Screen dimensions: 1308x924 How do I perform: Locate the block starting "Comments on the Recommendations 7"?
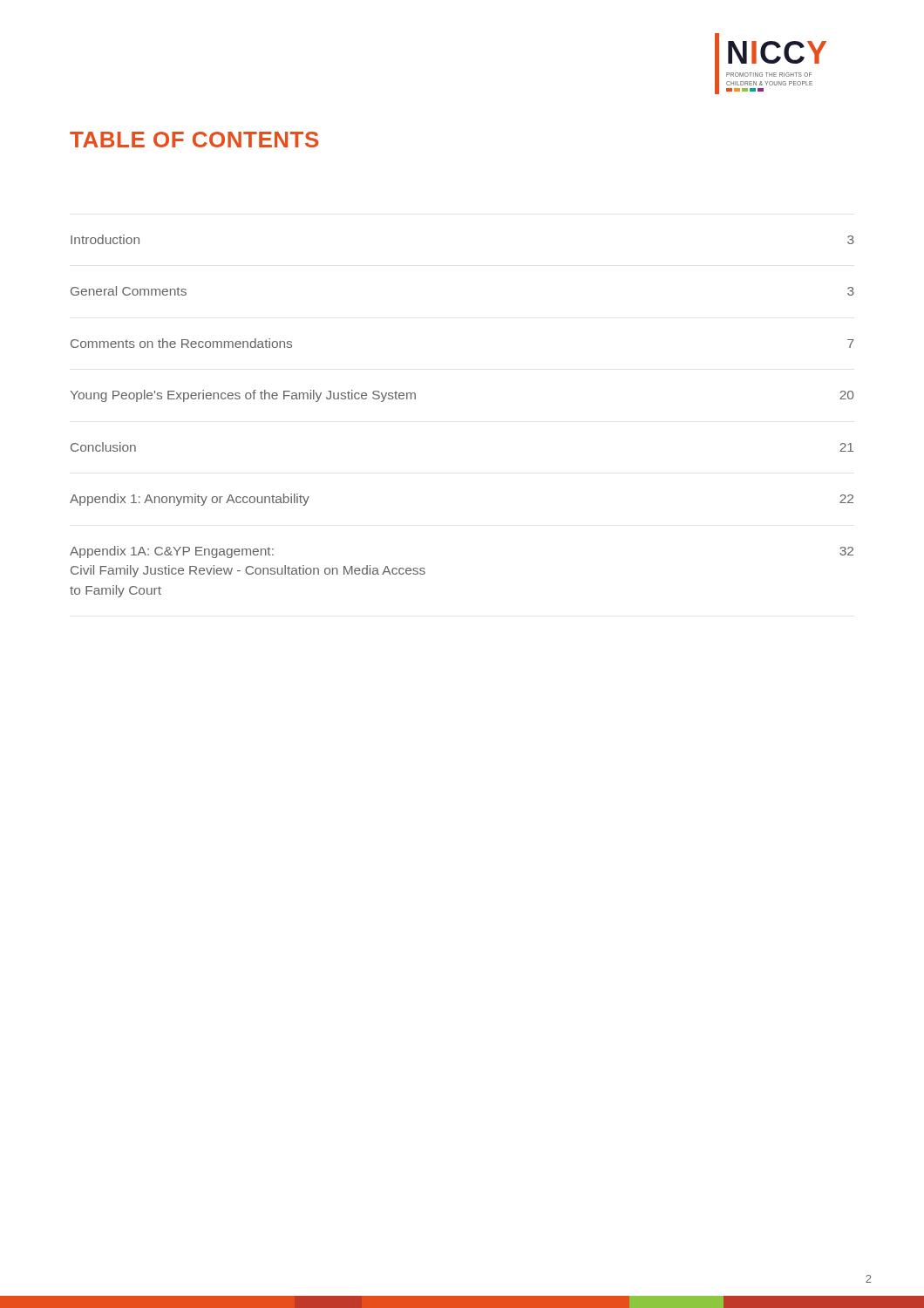[185, 344]
